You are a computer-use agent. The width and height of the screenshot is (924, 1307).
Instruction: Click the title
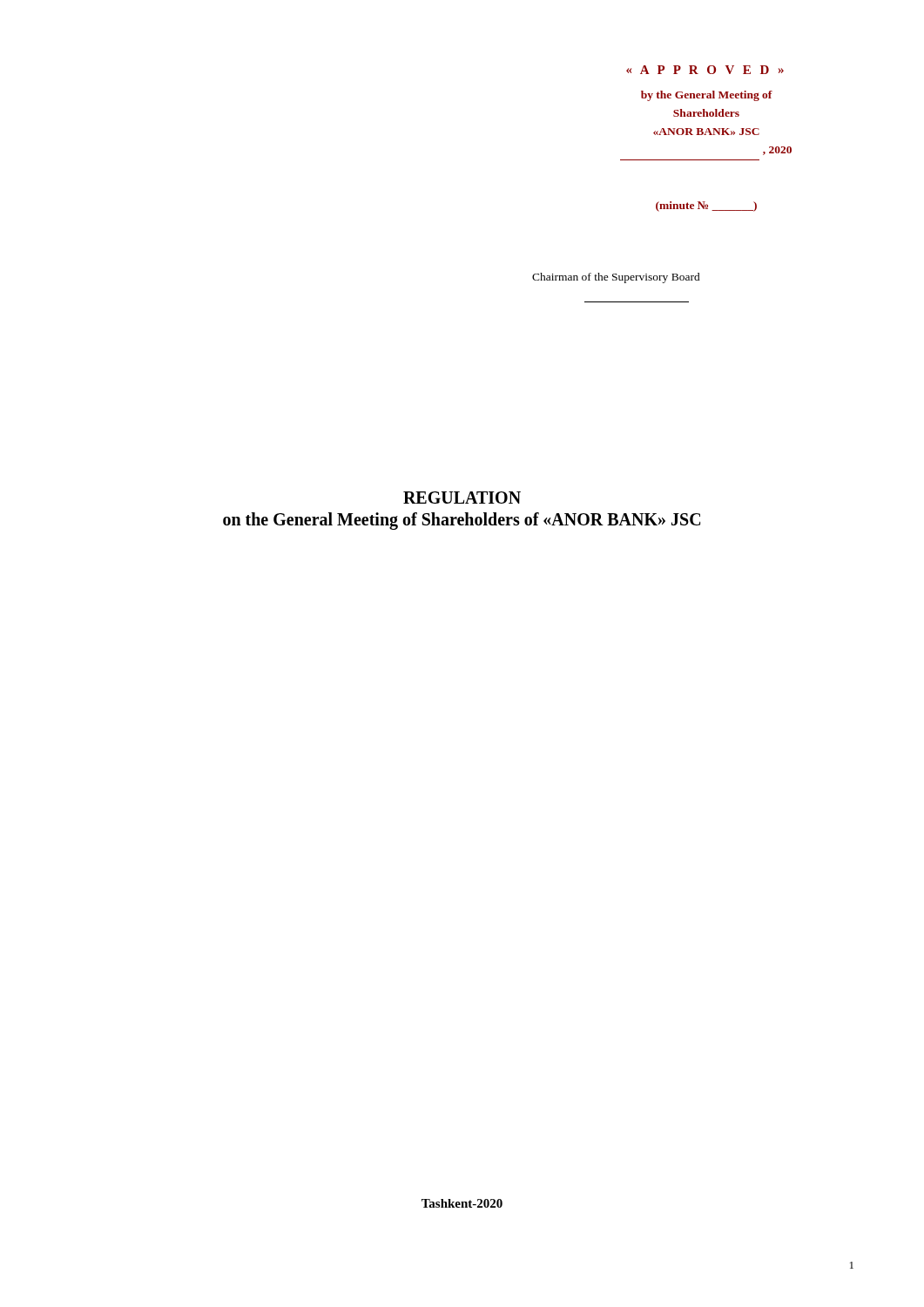(462, 509)
